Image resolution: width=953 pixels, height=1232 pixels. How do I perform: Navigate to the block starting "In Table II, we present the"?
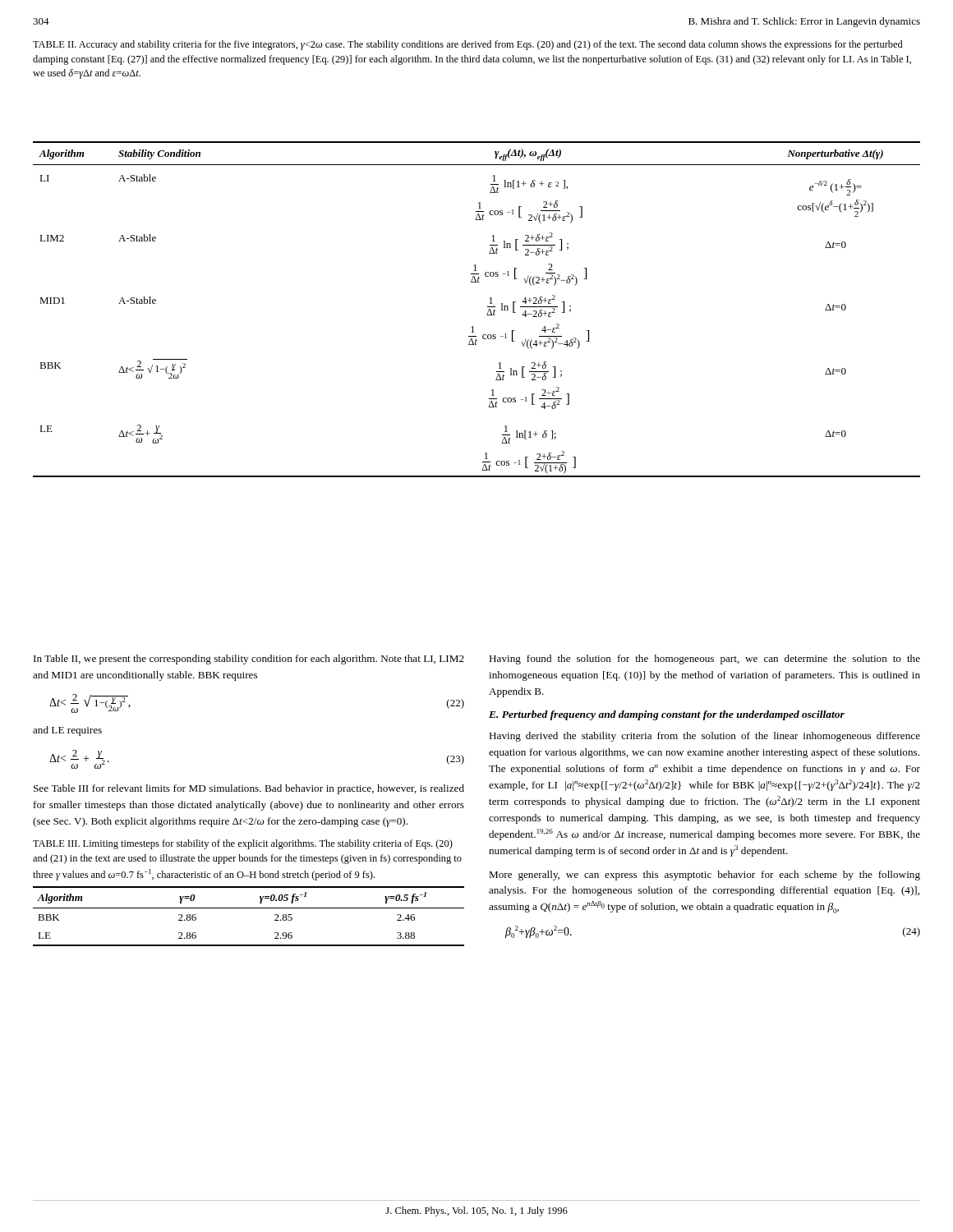[x=249, y=666]
